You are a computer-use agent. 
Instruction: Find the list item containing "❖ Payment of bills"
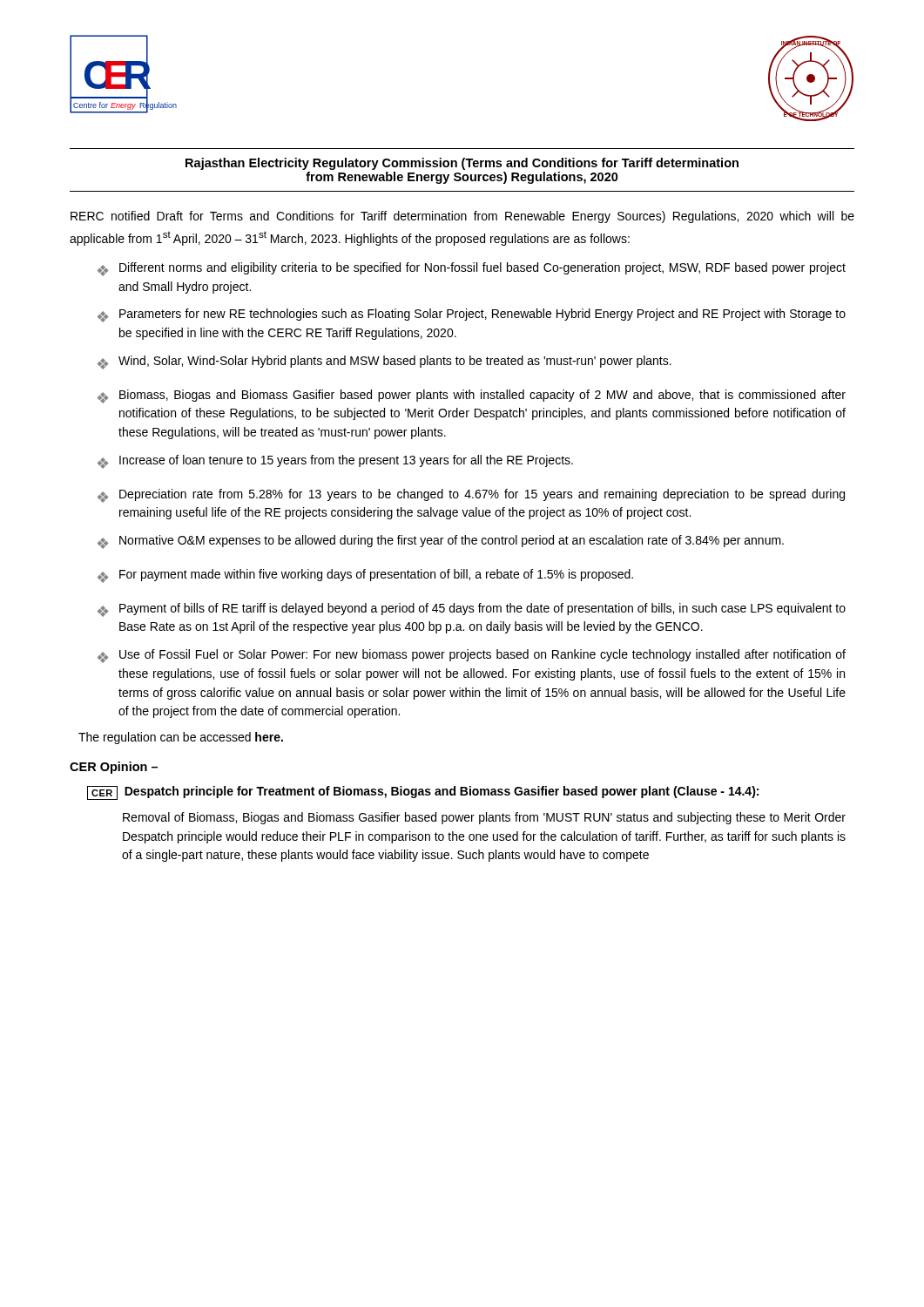point(475,618)
